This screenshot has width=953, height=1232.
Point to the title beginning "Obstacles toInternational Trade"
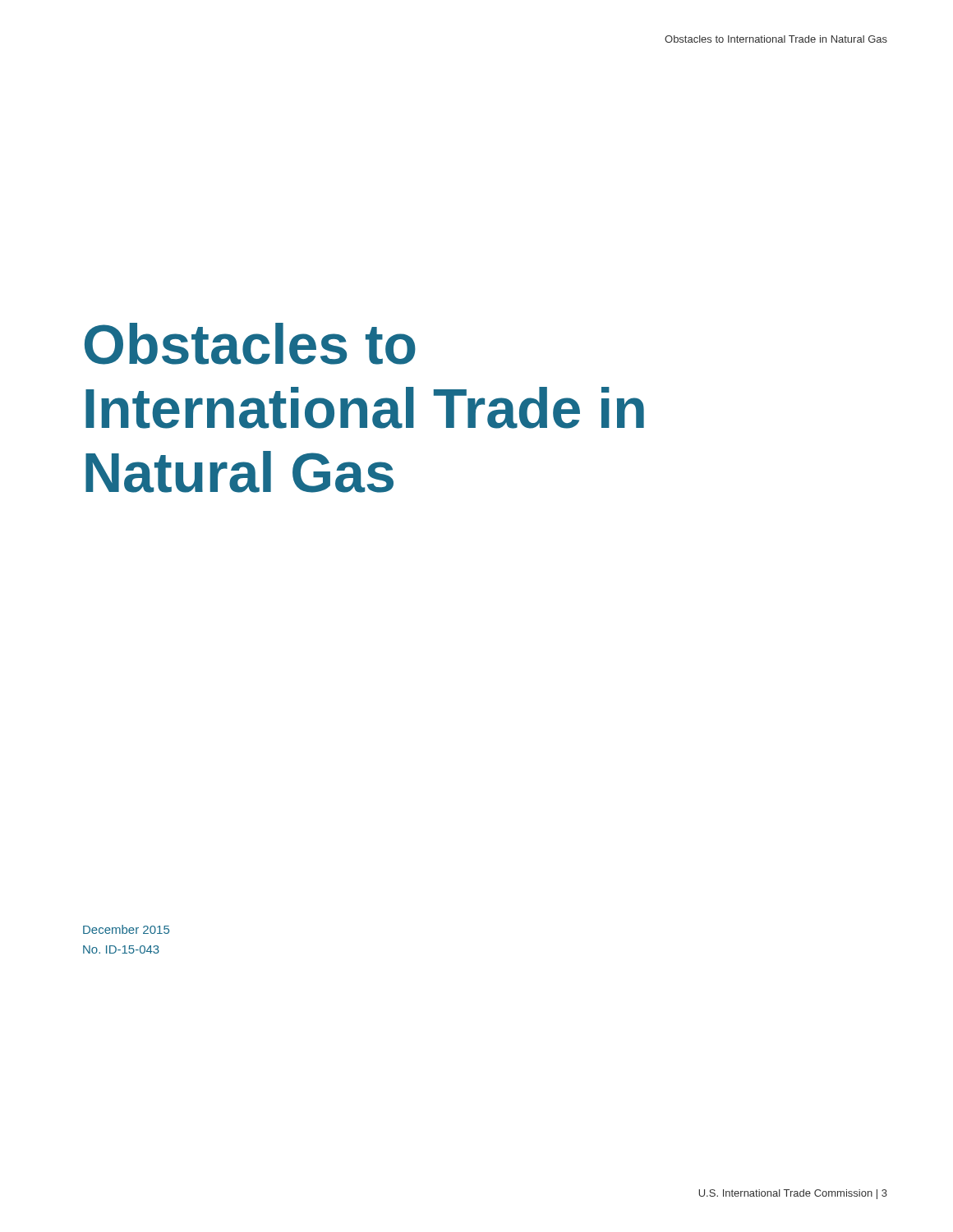390,408
